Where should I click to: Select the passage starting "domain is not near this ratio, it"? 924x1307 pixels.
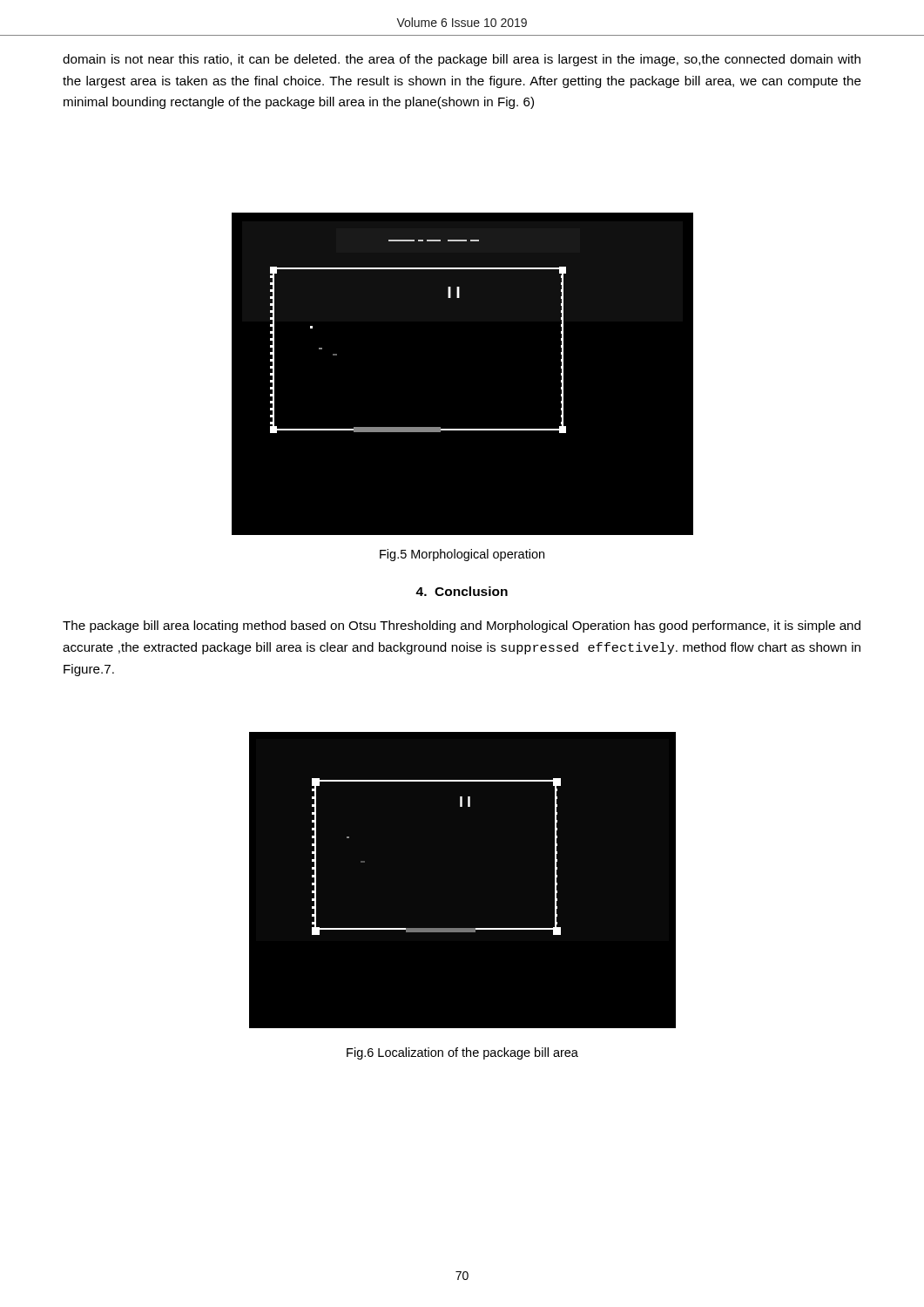click(462, 80)
